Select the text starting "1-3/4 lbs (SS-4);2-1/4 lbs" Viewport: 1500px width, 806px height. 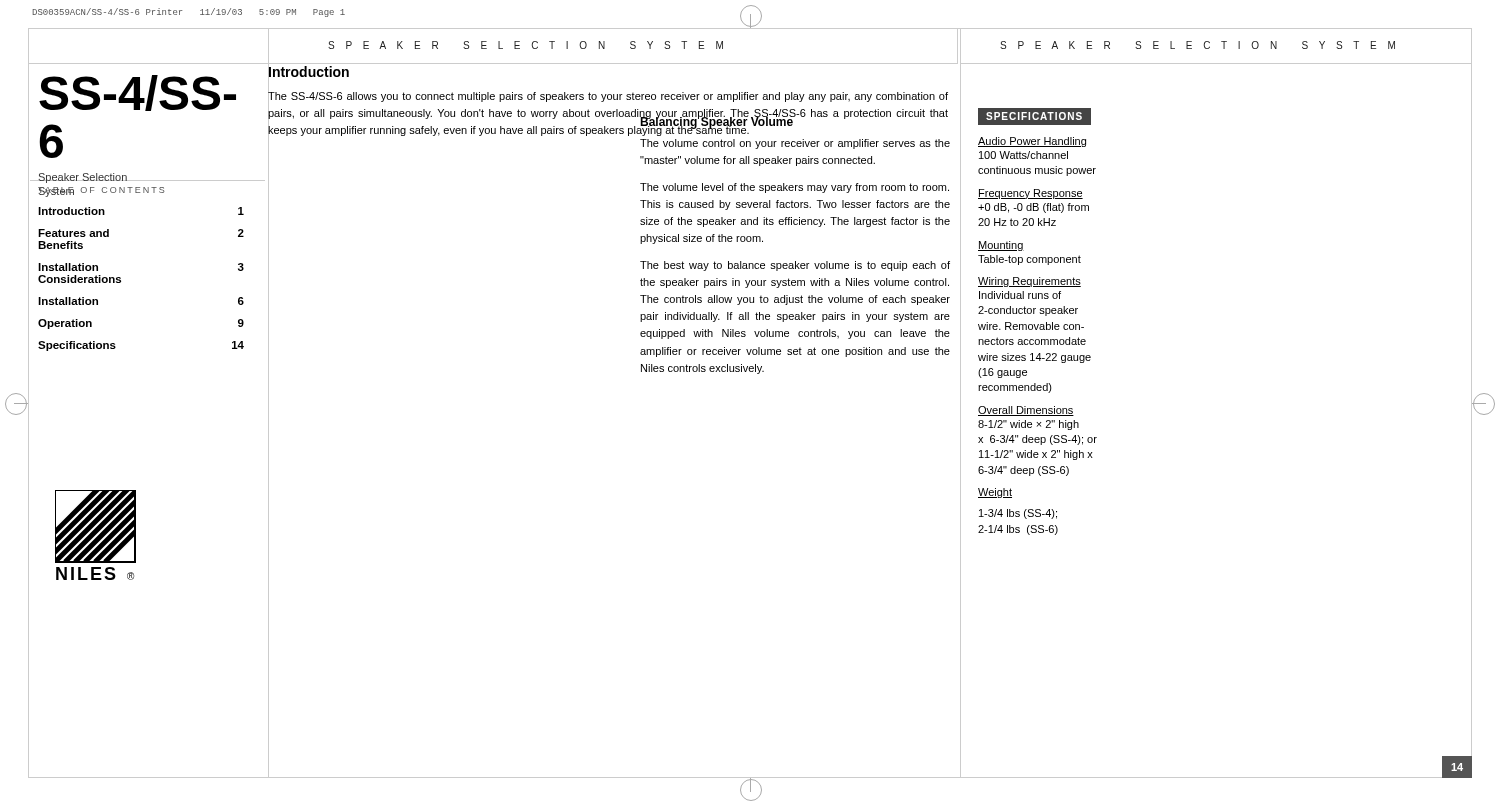pos(1018,521)
